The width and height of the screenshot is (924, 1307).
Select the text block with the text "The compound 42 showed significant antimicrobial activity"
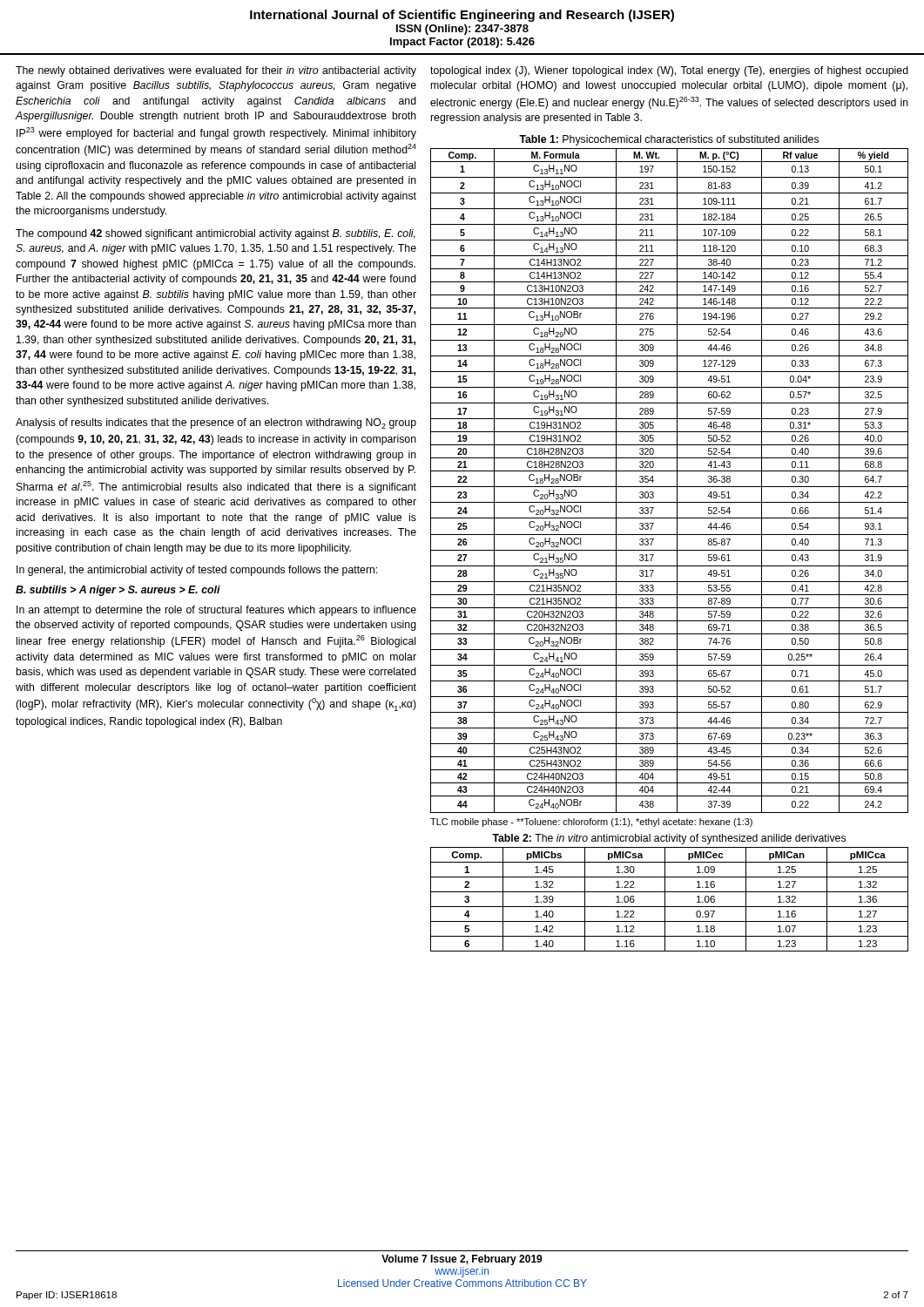[216, 317]
